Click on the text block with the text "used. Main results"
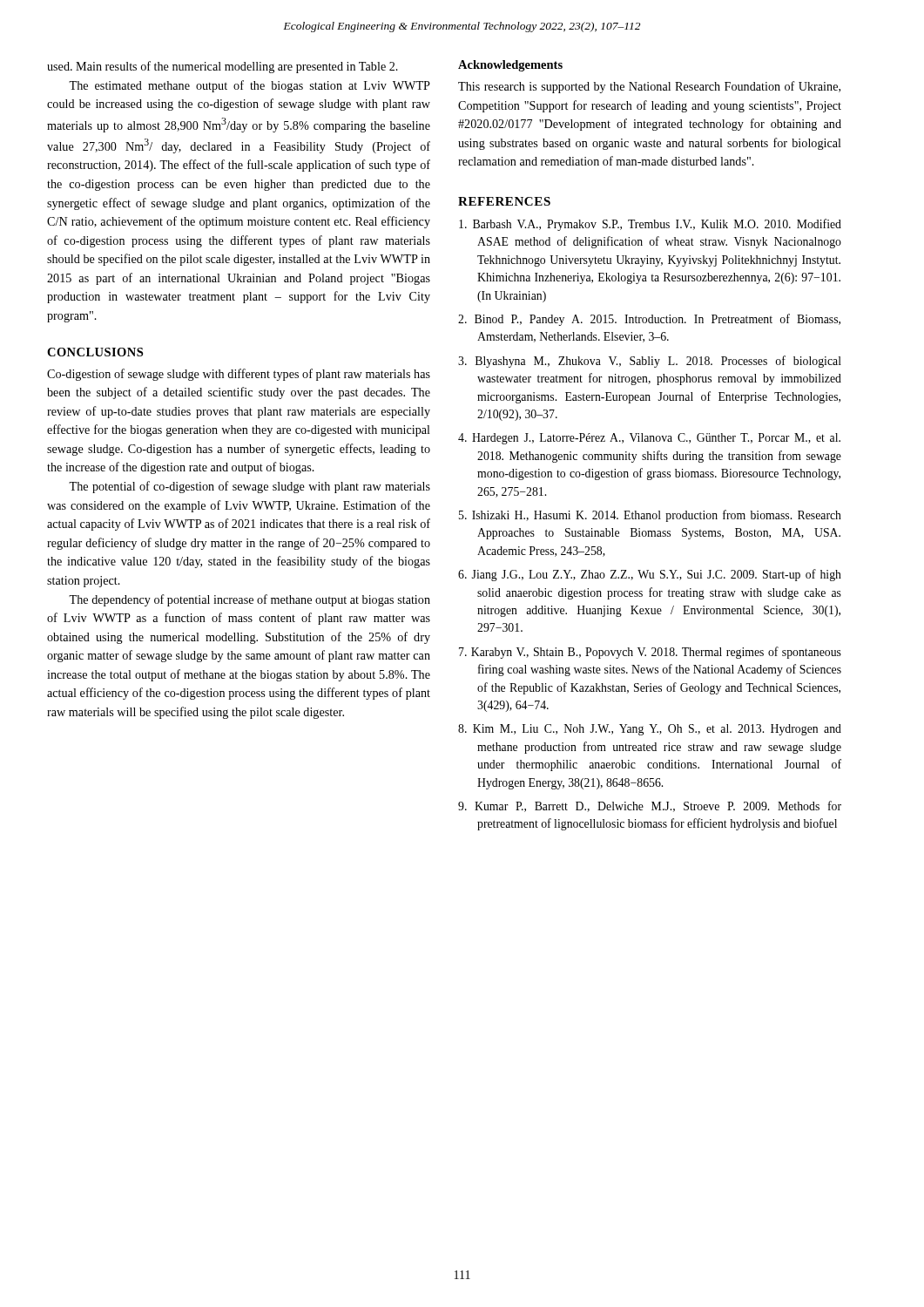924x1307 pixels. [x=239, y=191]
